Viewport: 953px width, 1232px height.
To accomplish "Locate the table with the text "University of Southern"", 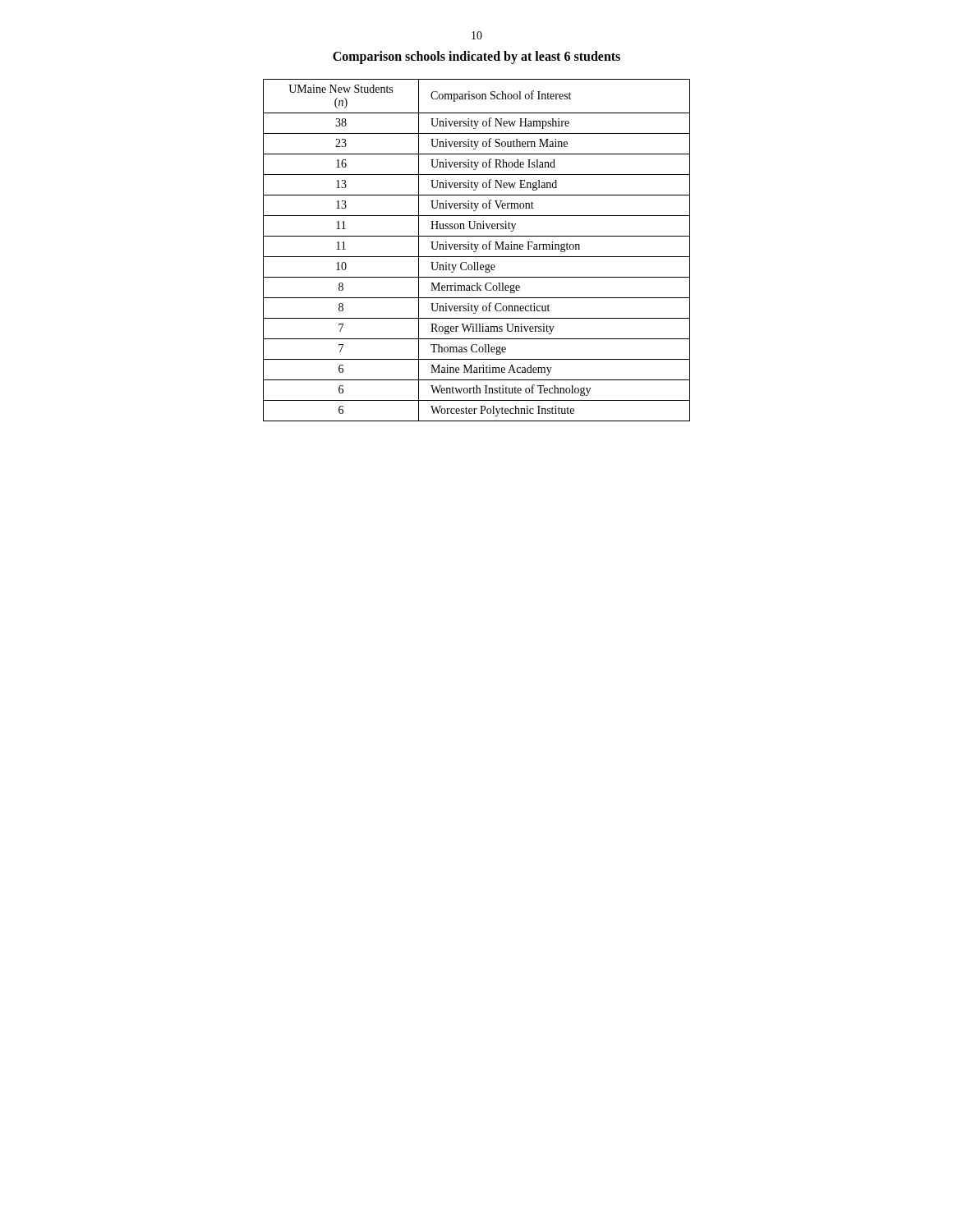I will coord(476,250).
